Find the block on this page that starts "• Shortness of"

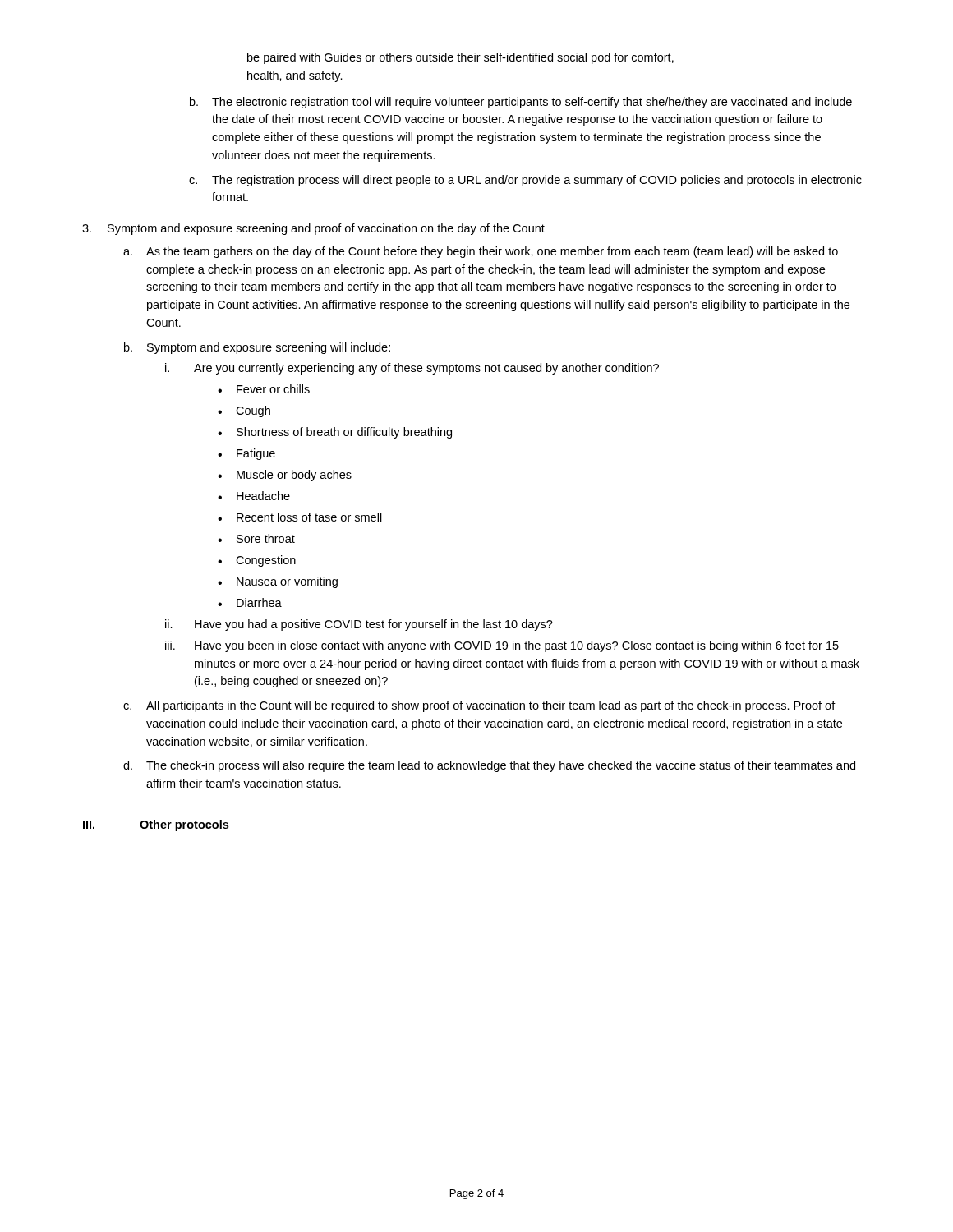point(335,434)
